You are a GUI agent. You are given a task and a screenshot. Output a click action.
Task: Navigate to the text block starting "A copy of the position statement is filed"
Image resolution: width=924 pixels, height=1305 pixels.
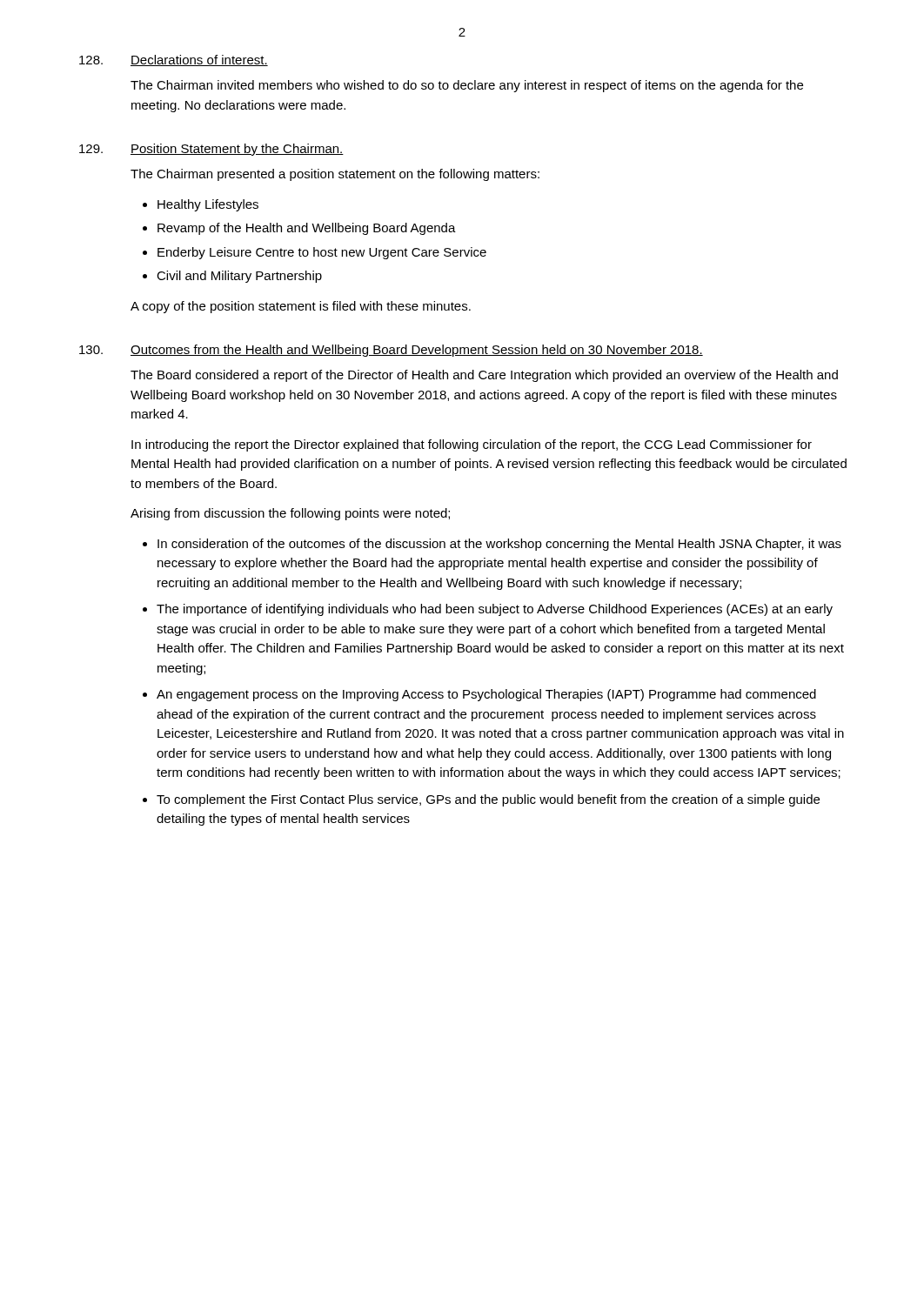point(301,305)
